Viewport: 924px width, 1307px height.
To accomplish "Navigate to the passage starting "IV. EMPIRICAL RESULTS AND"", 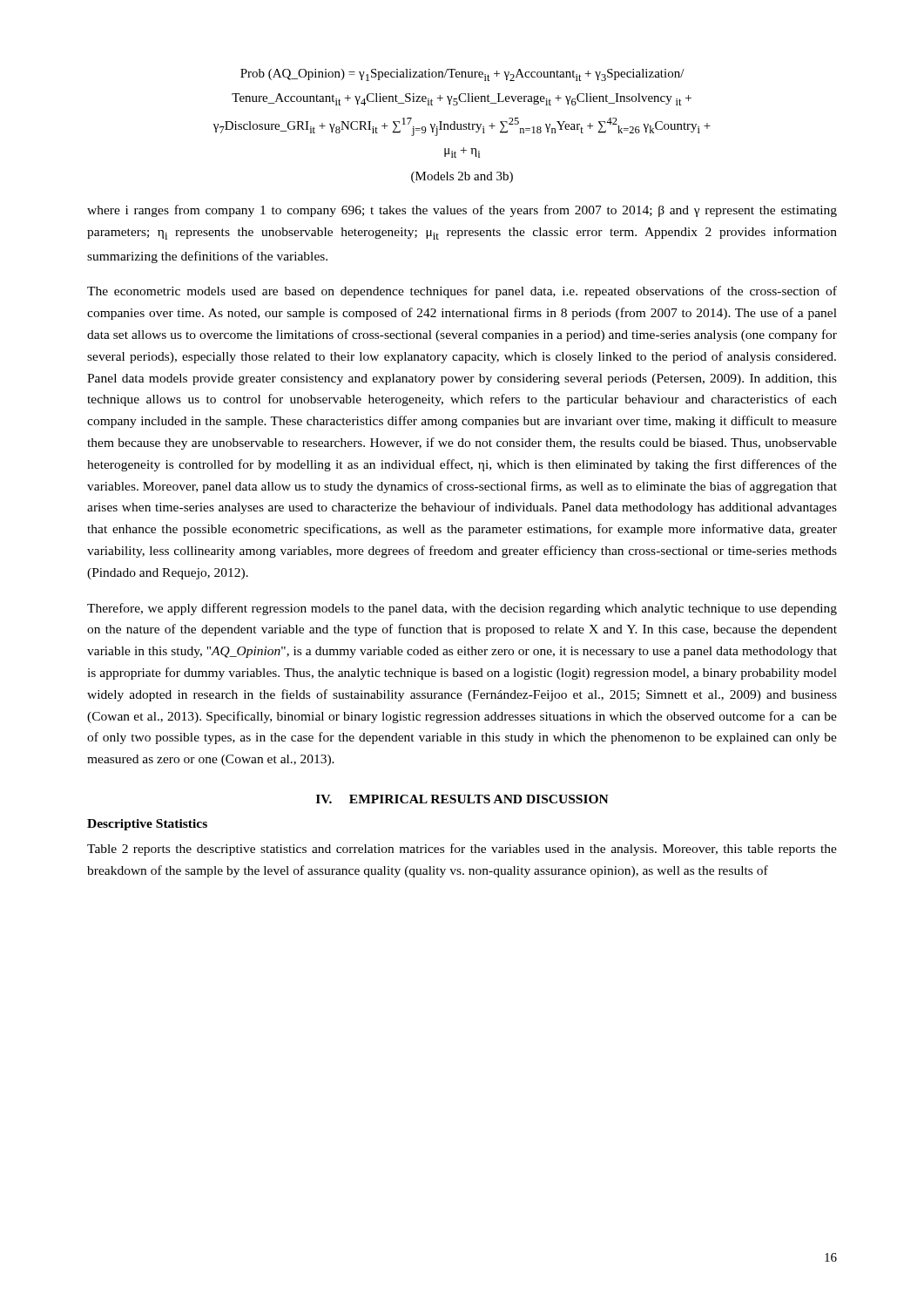I will [462, 799].
